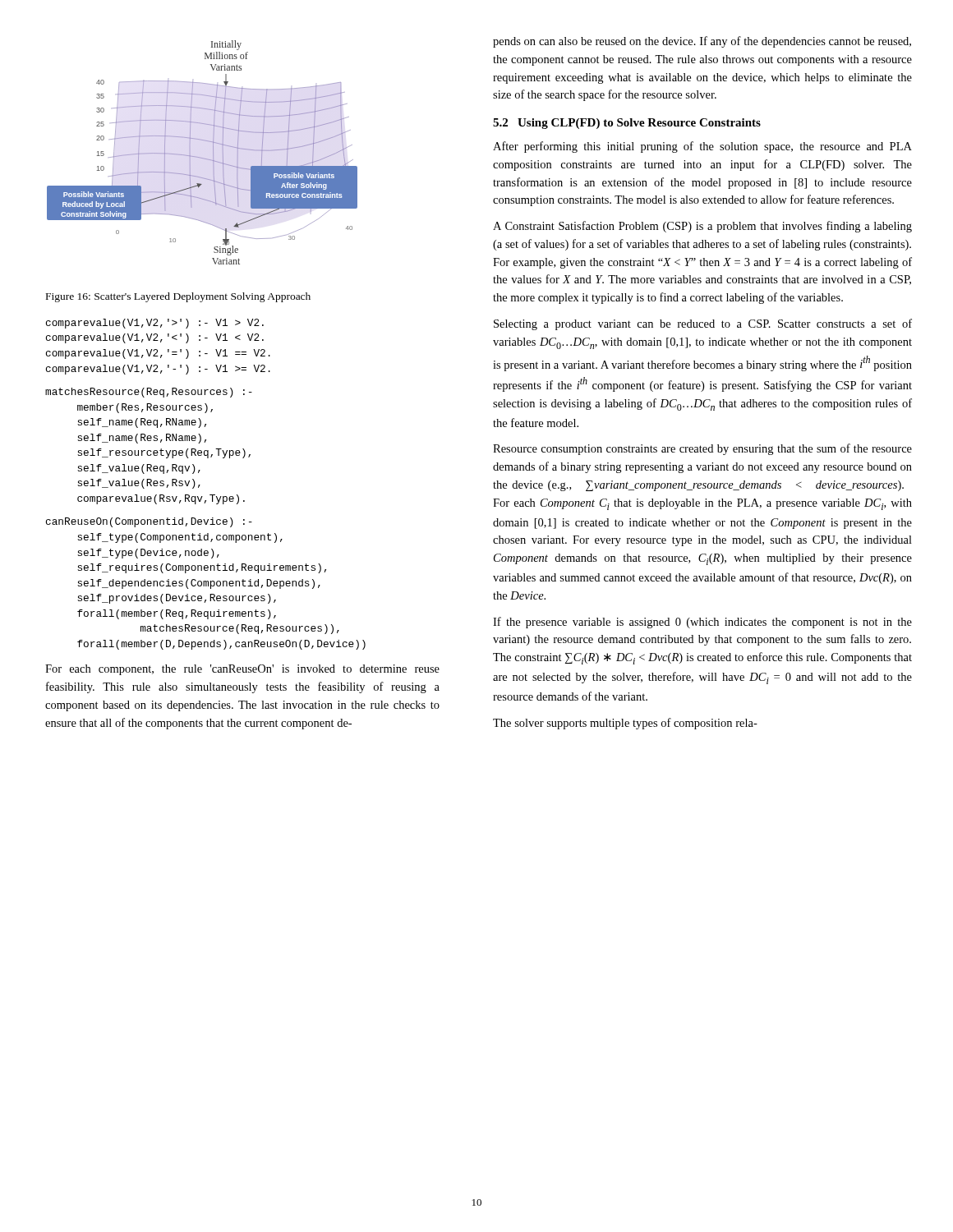Find the region starting "comparevalue(V1,V2,'>') :- V1 > V2. comparevalue(V1,V2,' = V2."
Screen dimensions: 1232x953
point(242,347)
